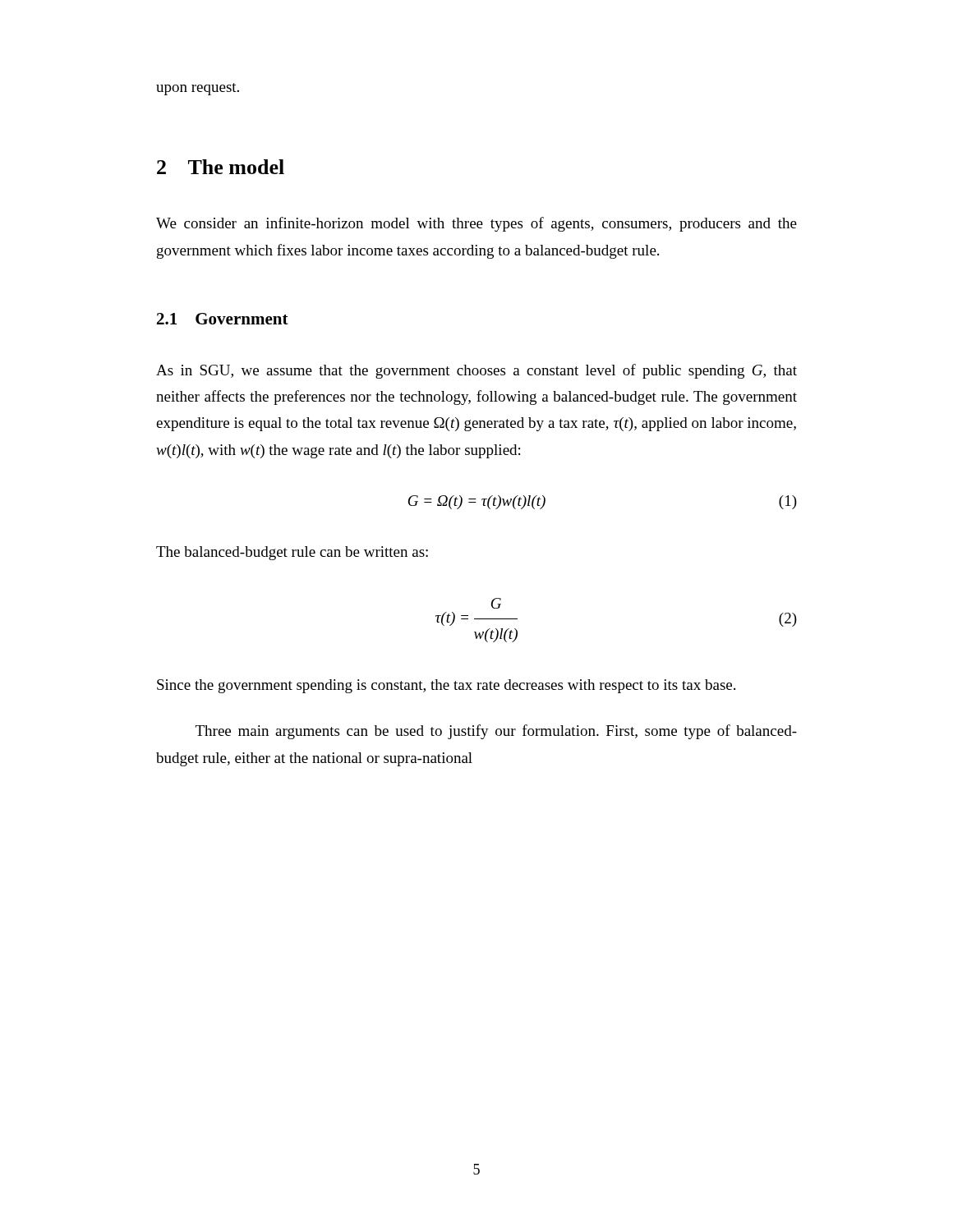The image size is (953, 1232).
Task: Navigate to the text block starting "G = Ω(t)"
Action: 489,502
